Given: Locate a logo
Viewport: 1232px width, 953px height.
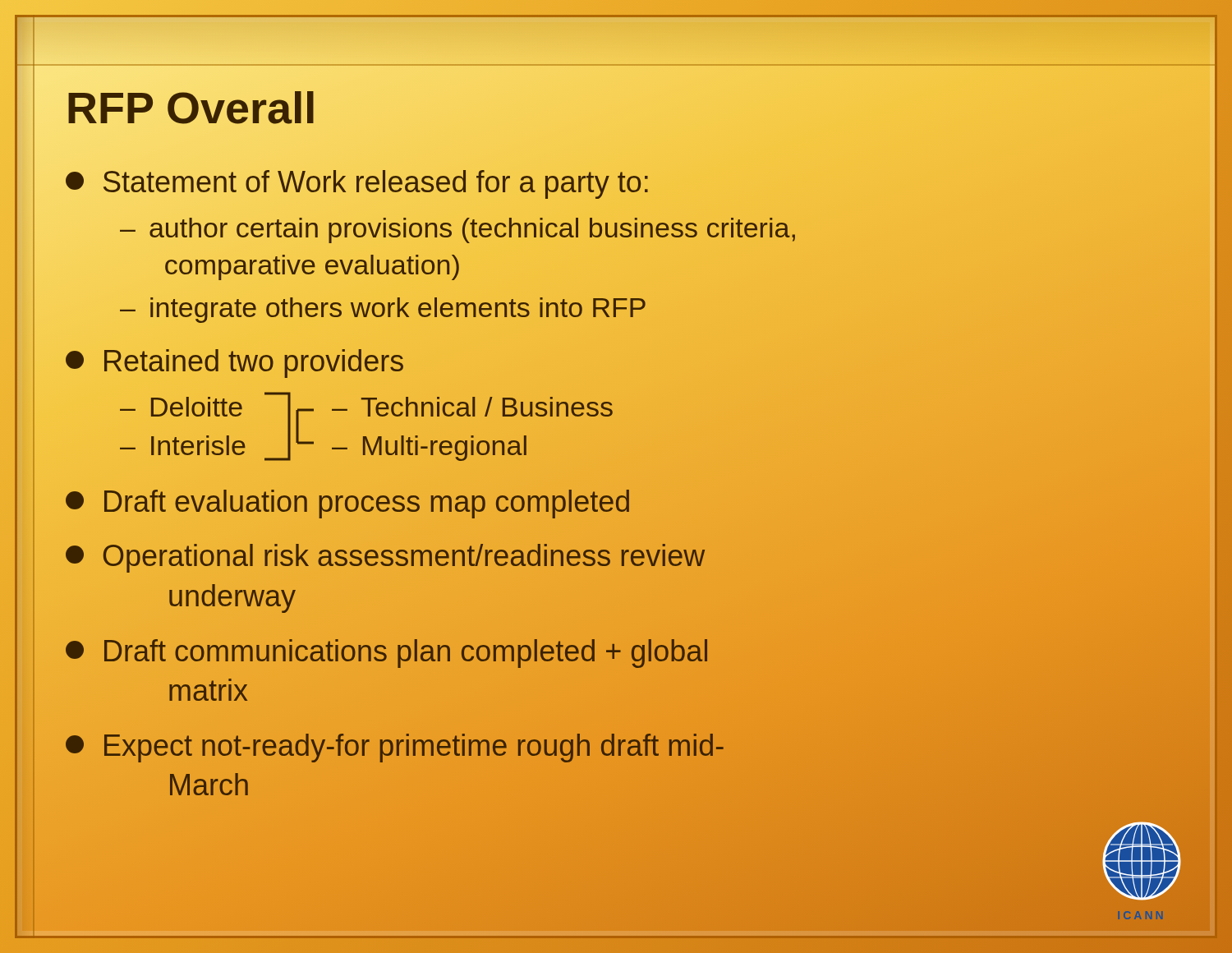Looking at the screenshot, I should [1142, 871].
